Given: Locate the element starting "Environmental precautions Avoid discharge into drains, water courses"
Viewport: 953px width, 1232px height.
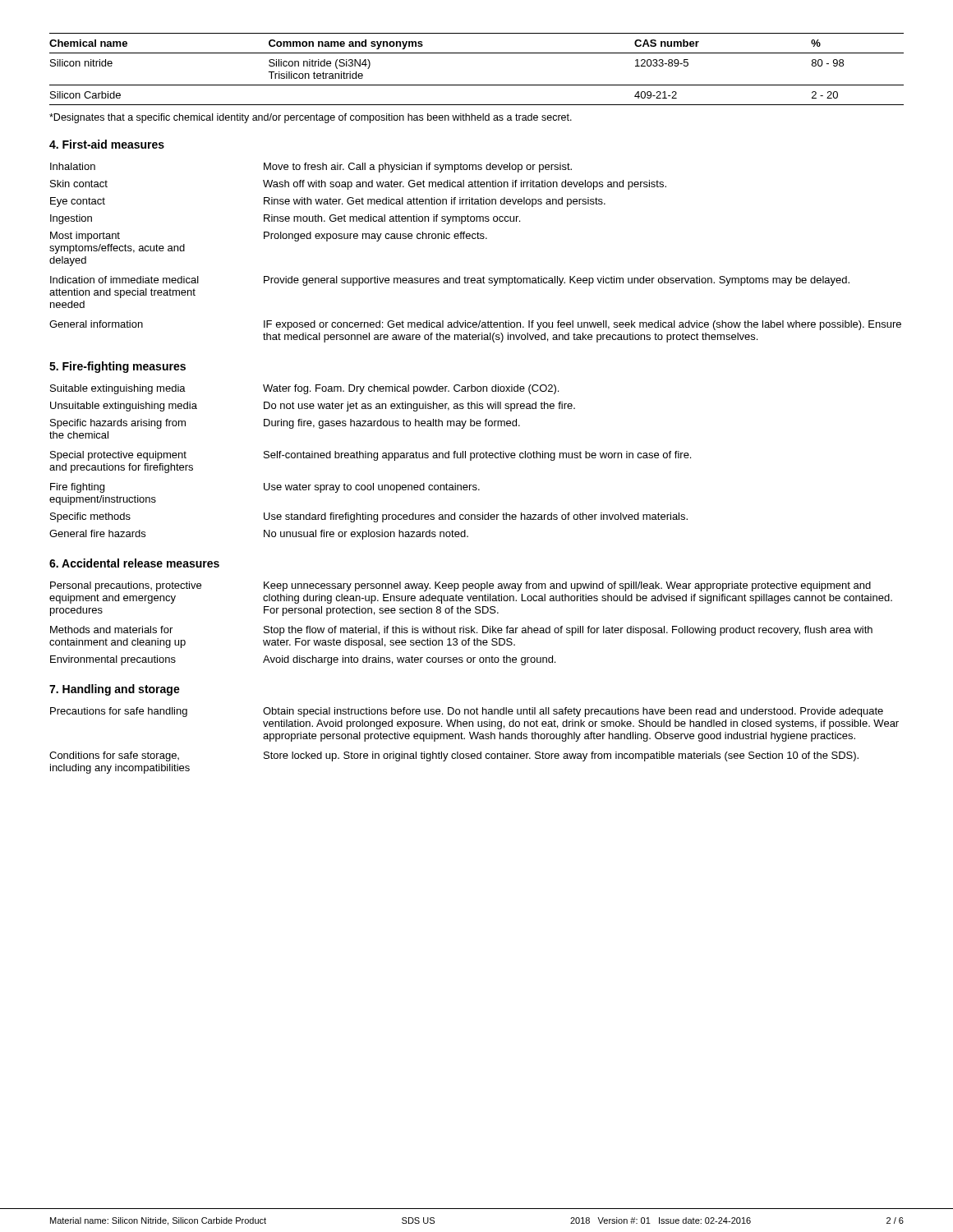Looking at the screenshot, I should [476, 659].
